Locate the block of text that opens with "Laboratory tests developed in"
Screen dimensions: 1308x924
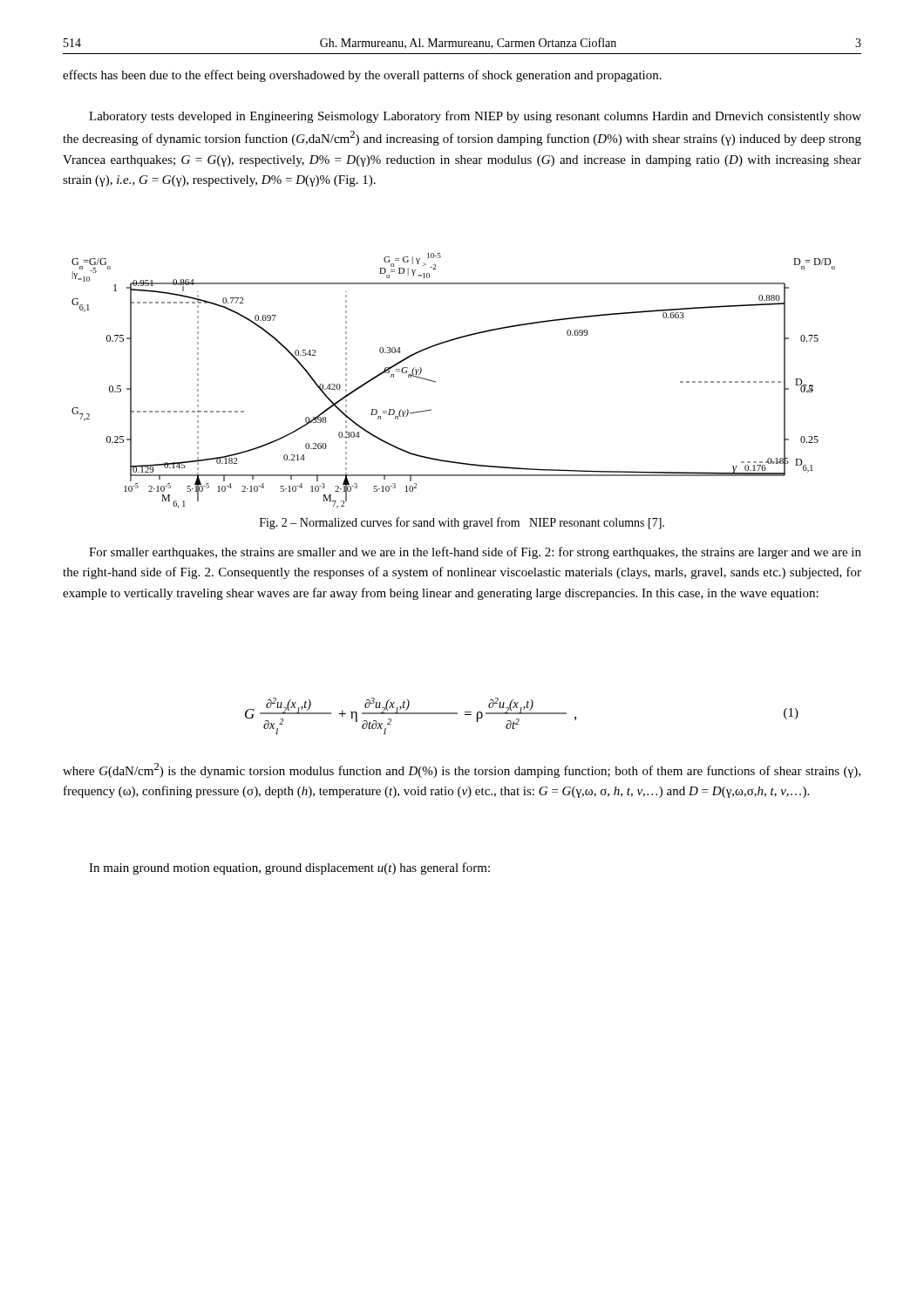coord(462,148)
